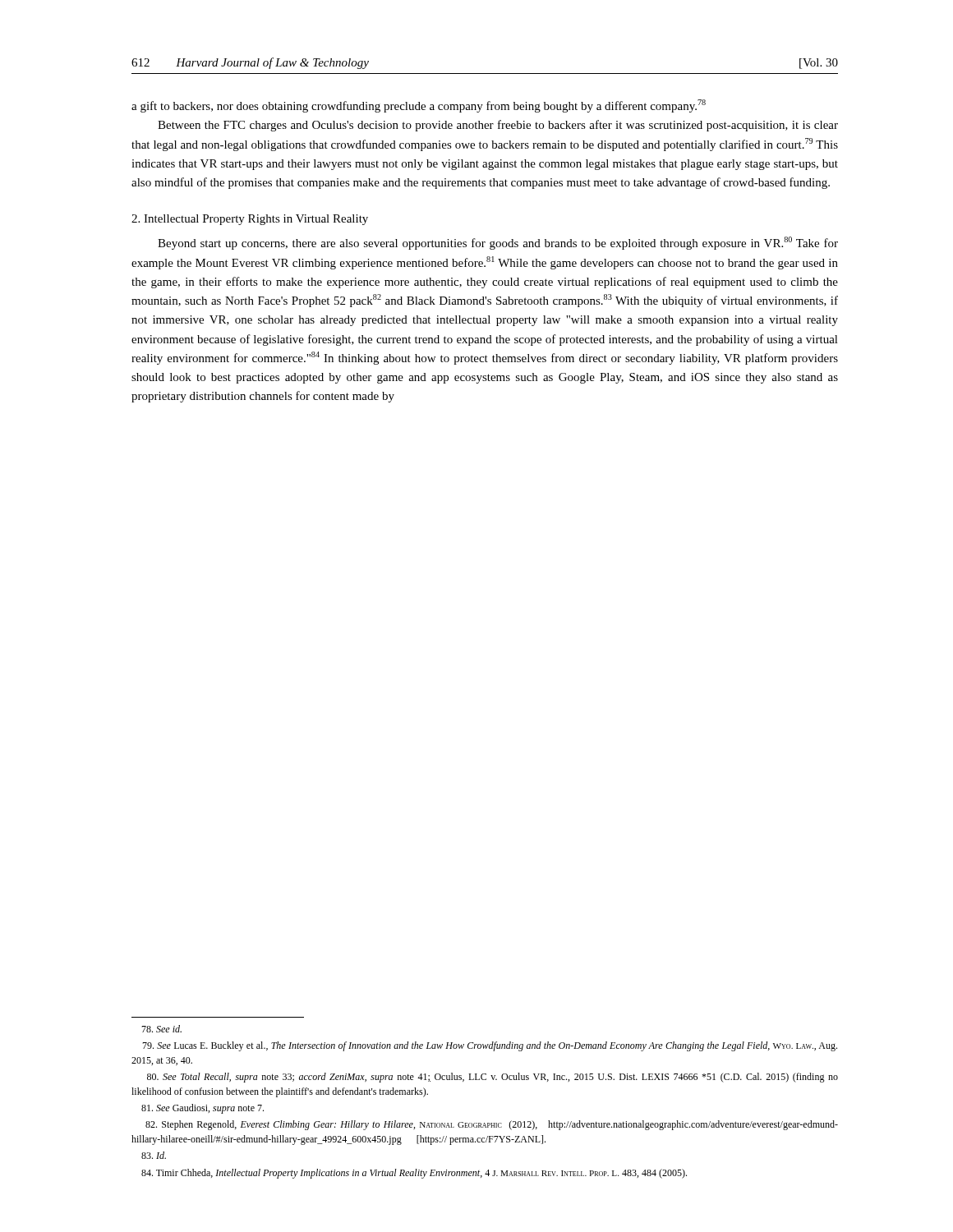Viewport: 953px width, 1232px height.
Task: Click on the text starting "See Gaudiosi, supra note 7."
Action: (x=198, y=1108)
